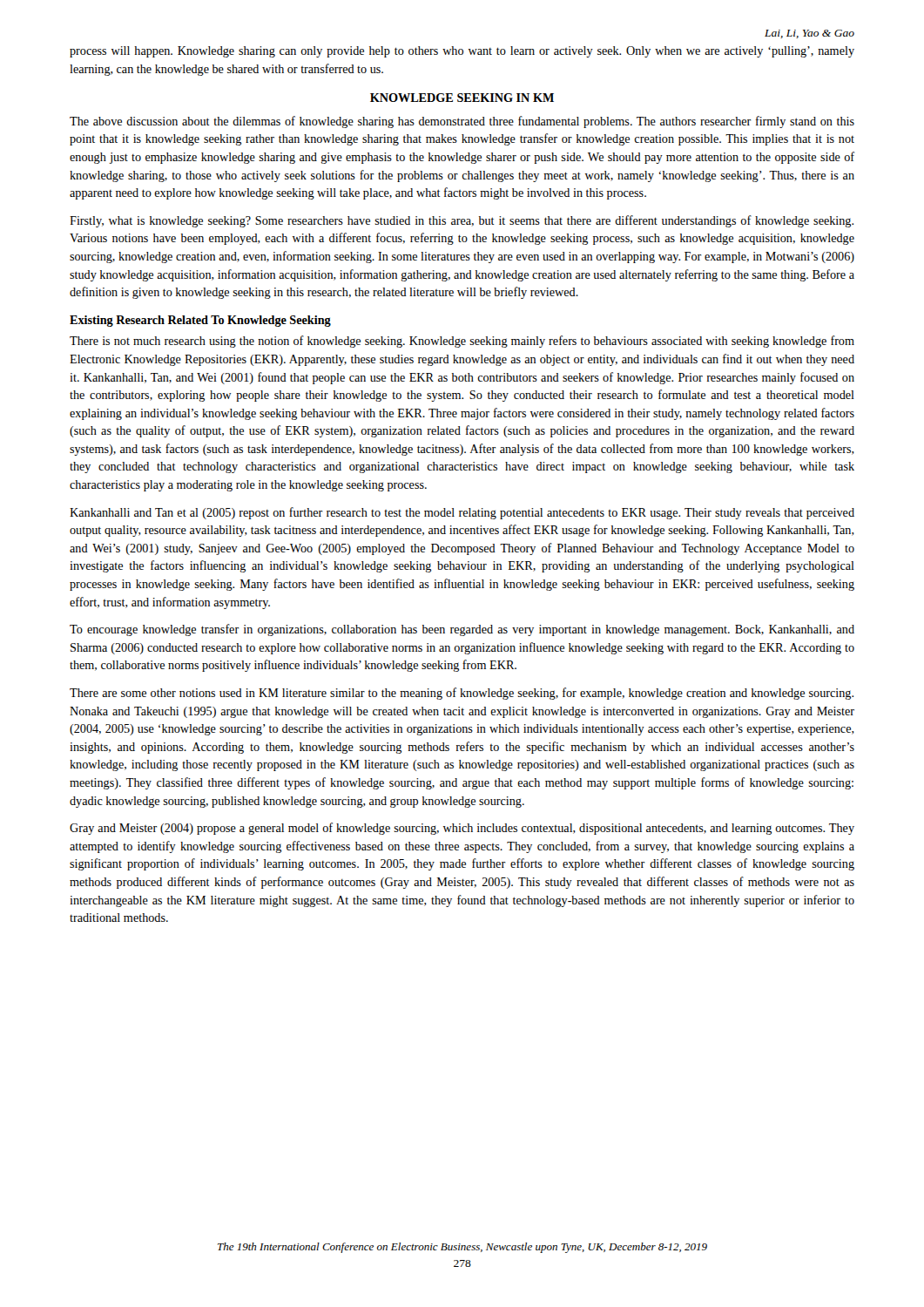Find the element starting "process will happen. Knowledge"
Viewport: 924px width, 1307px height.
click(462, 60)
